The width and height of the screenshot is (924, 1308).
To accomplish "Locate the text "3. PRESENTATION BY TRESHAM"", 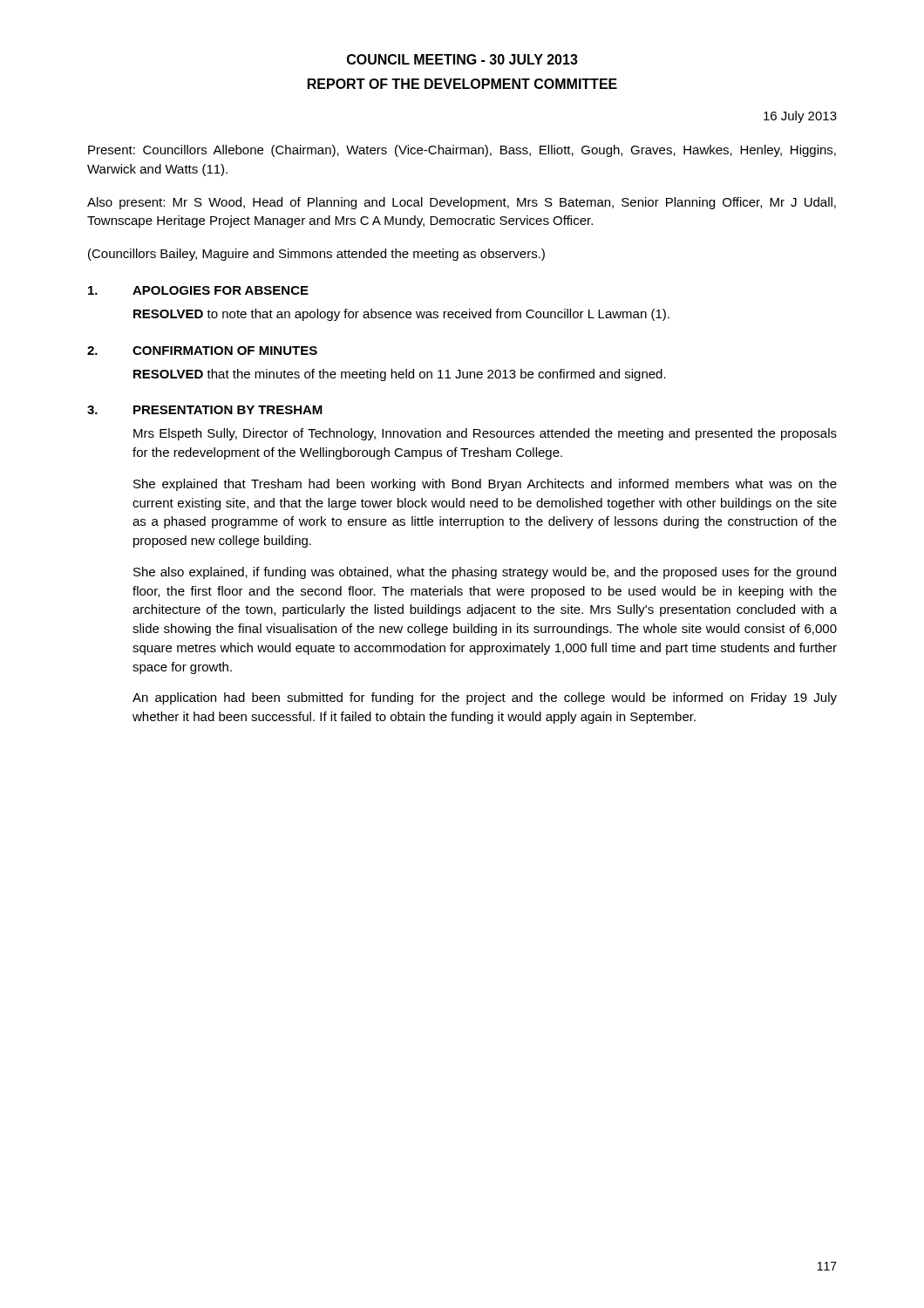I will pyautogui.click(x=205, y=410).
